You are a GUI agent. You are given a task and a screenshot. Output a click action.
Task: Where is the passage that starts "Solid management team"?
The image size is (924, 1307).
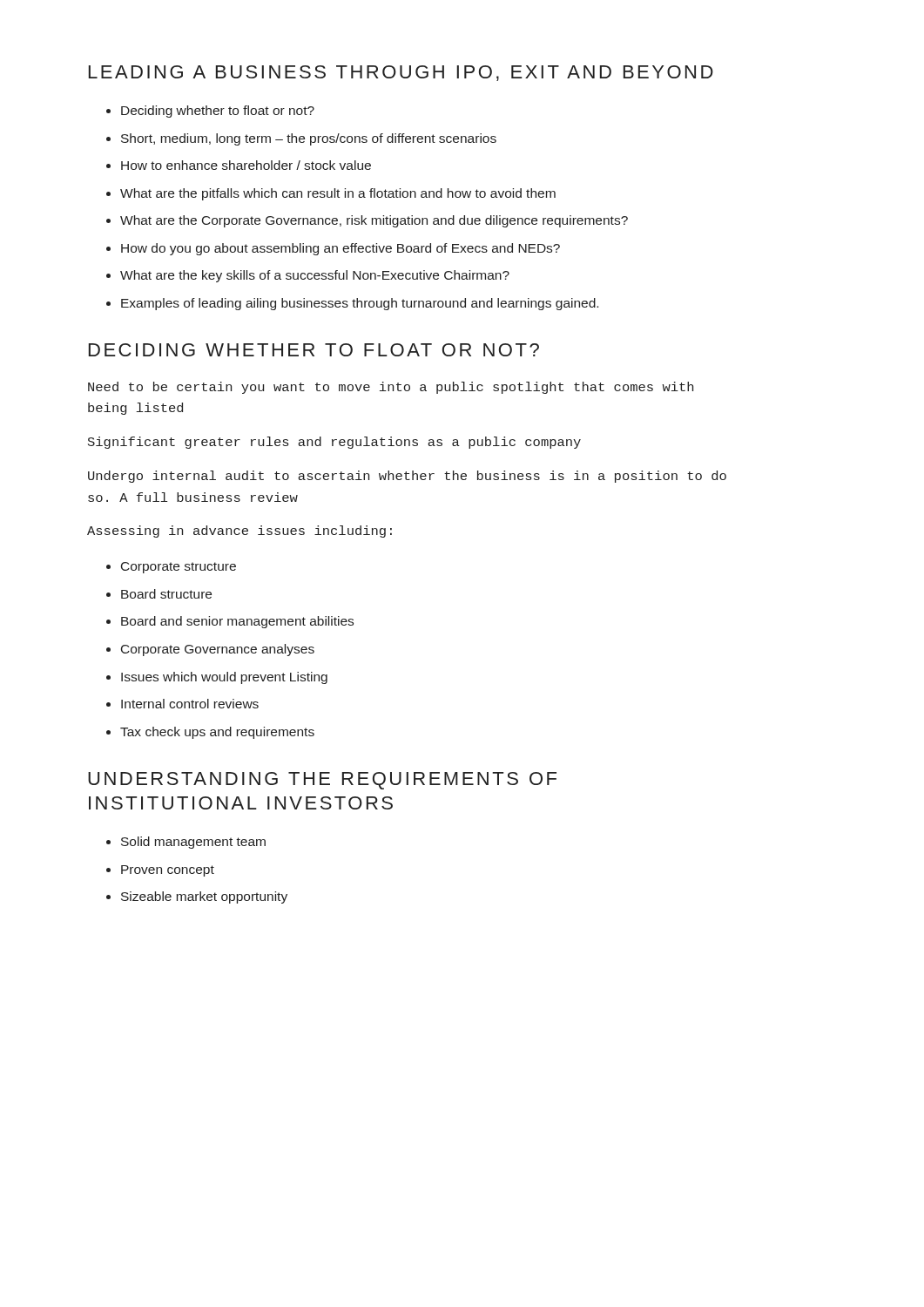186,843
